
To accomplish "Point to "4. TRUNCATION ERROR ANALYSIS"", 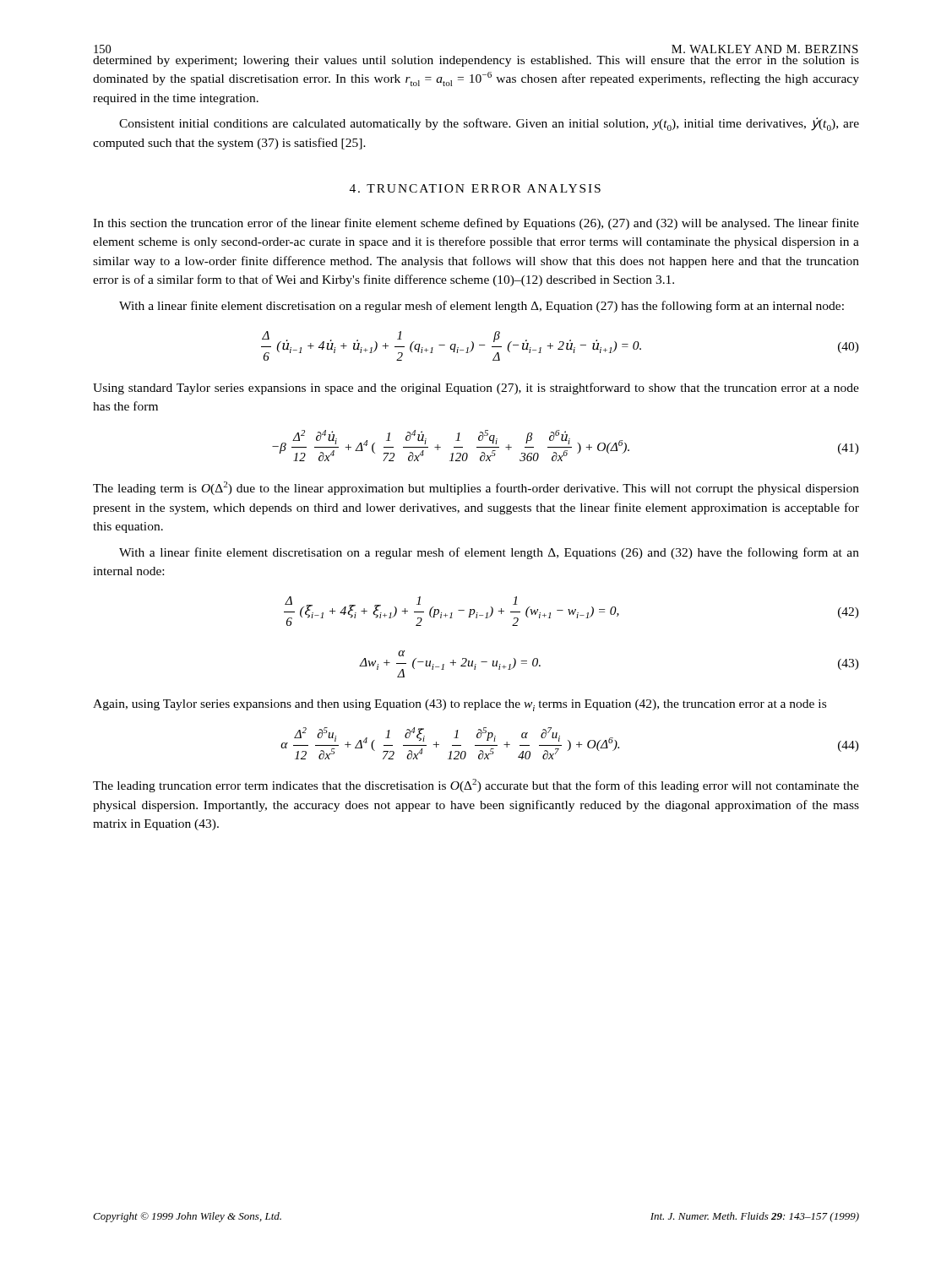I will (476, 188).
